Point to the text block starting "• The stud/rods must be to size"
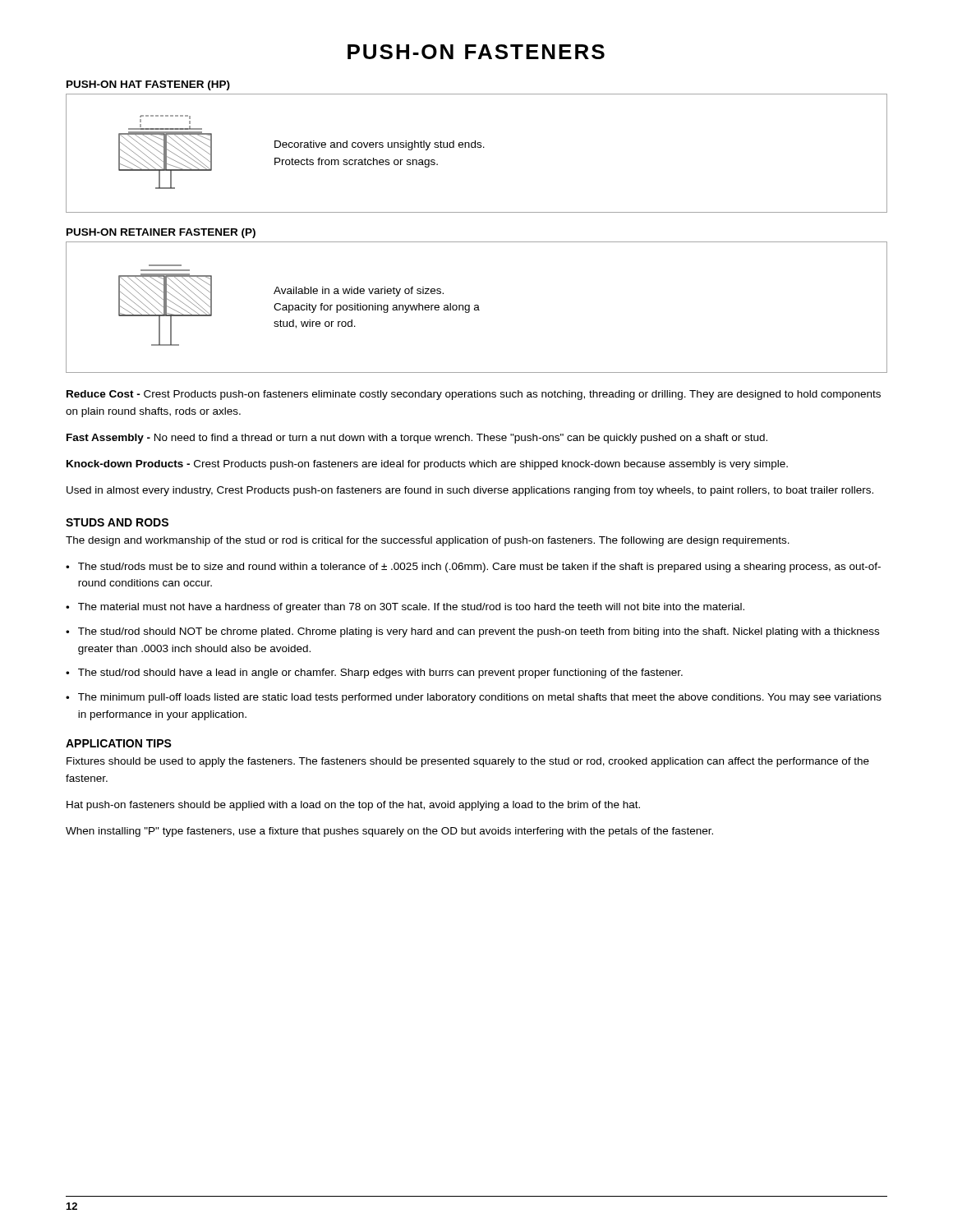The width and height of the screenshot is (953, 1232). coord(476,575)
